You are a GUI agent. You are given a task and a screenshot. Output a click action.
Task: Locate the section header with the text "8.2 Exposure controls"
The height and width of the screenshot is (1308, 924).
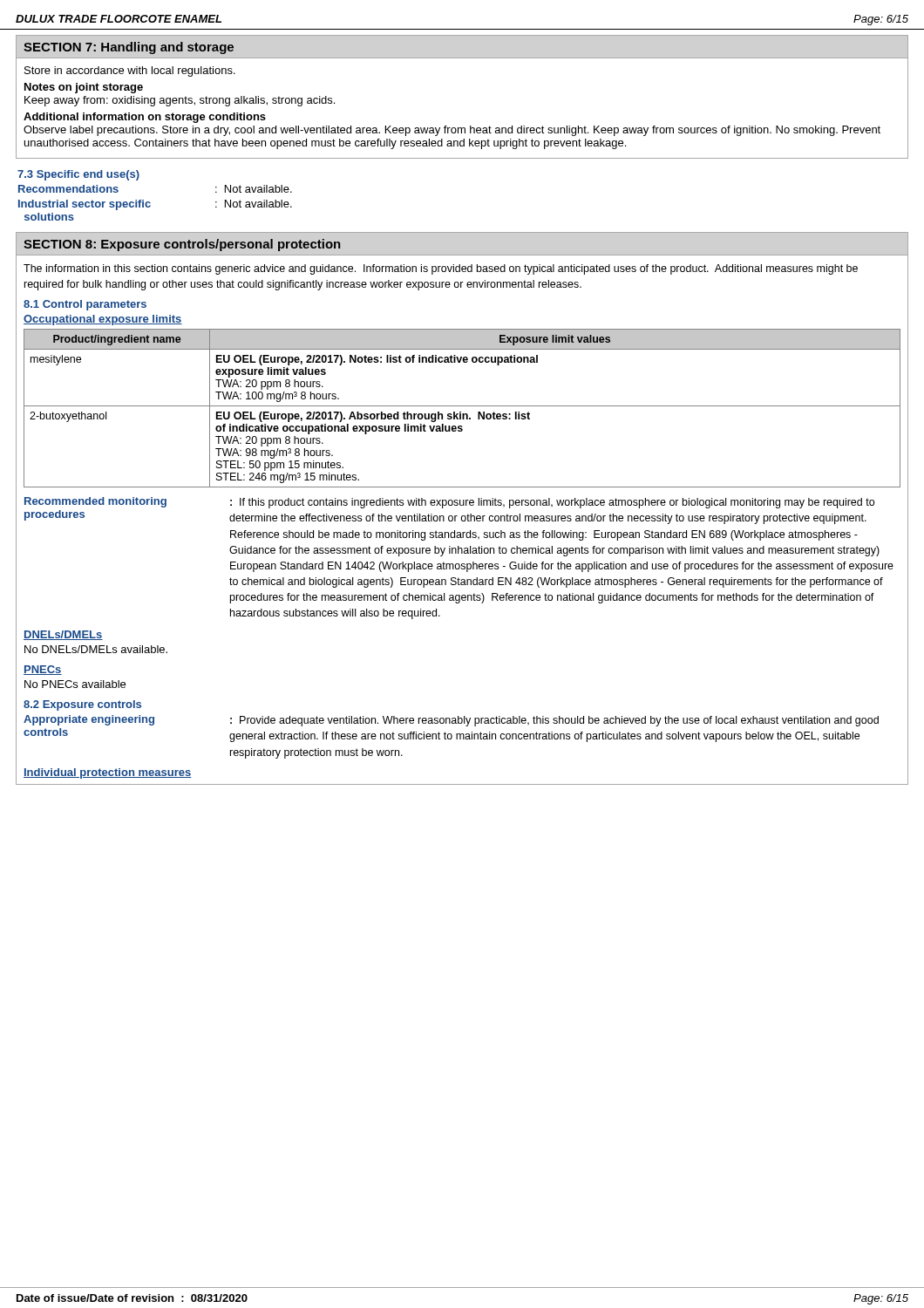(83, 704)
